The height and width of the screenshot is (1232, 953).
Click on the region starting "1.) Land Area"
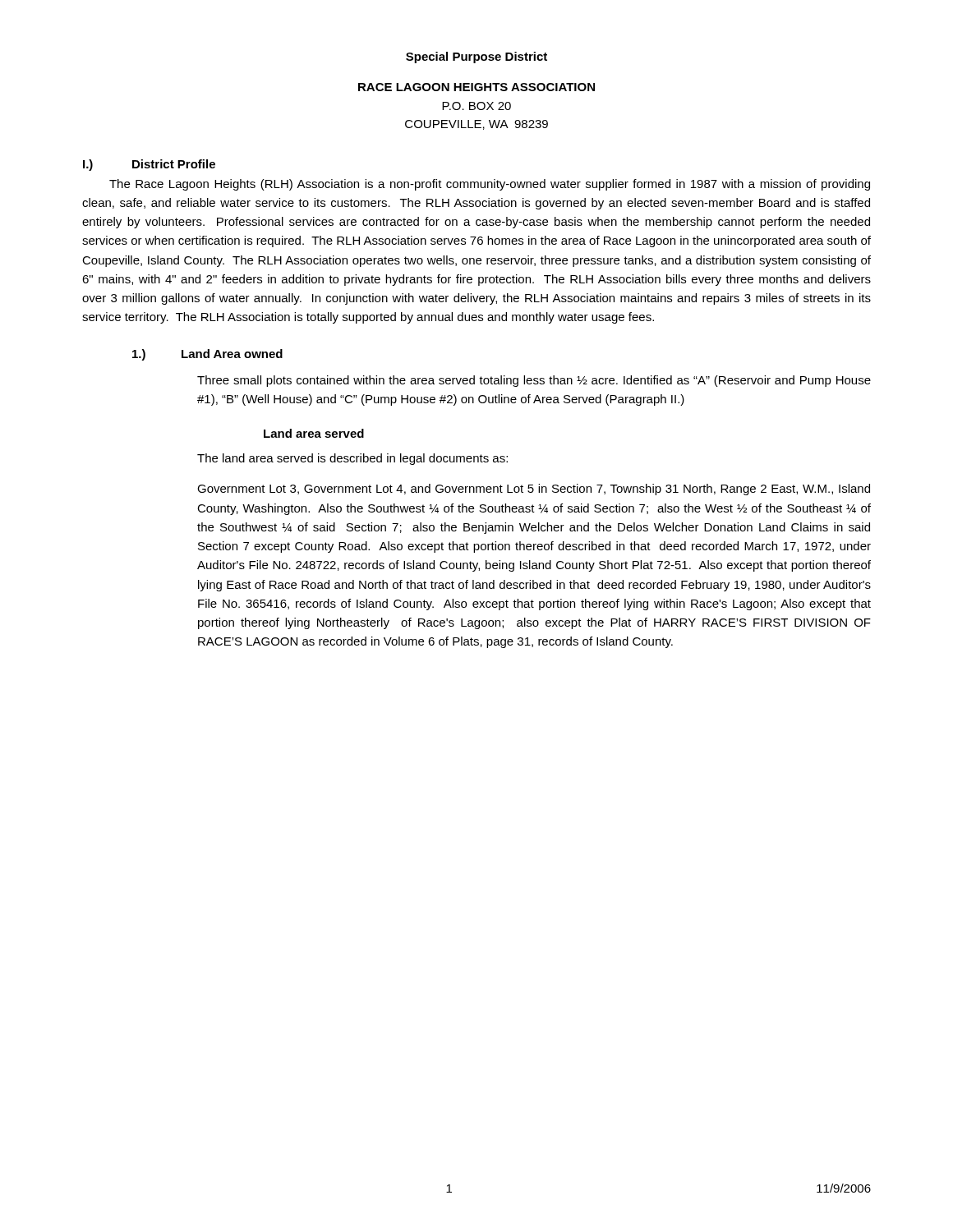207,353
